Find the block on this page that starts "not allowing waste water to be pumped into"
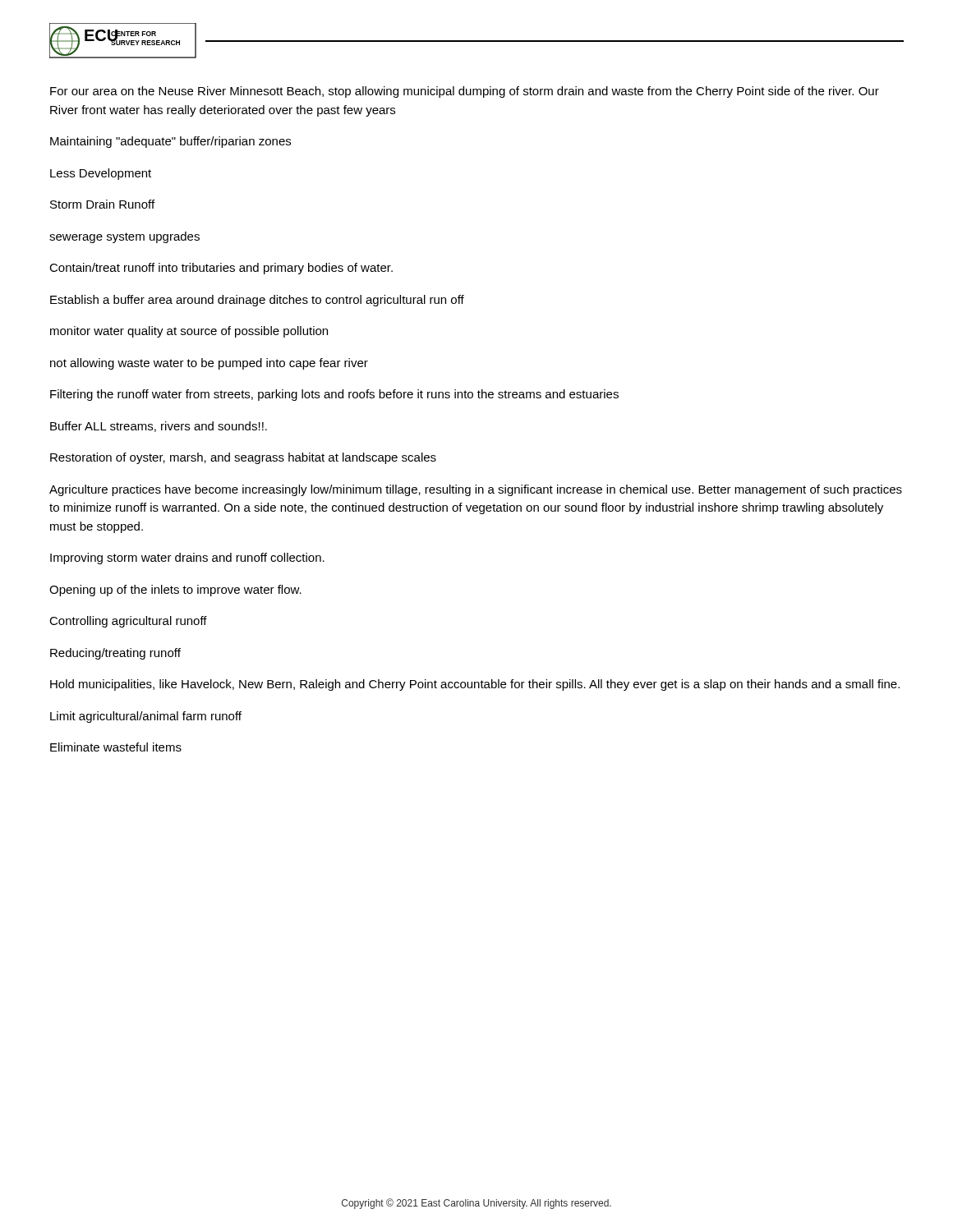 [209, 362]
